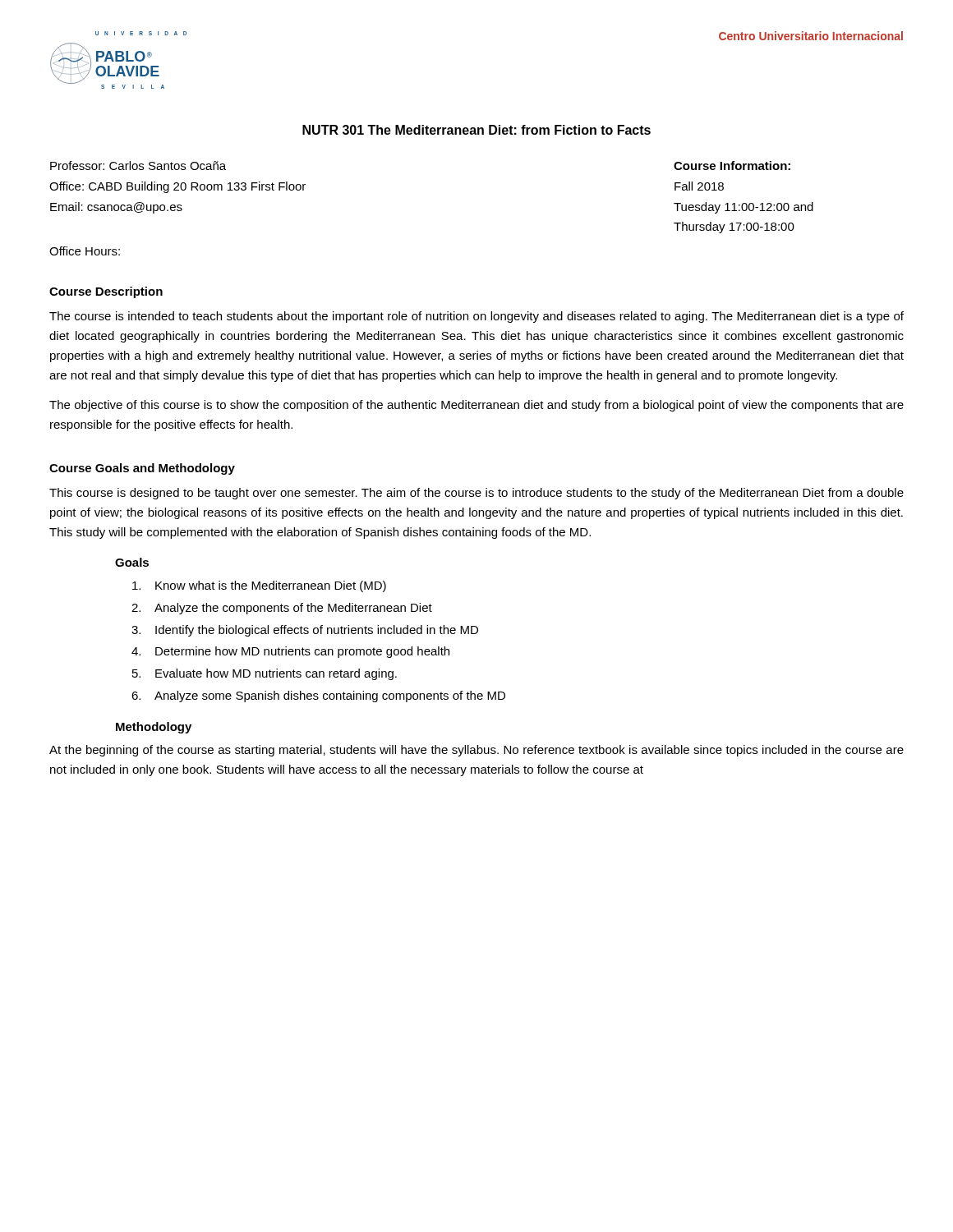Select the element starting "At the beginning of the course as starting"

476,759
